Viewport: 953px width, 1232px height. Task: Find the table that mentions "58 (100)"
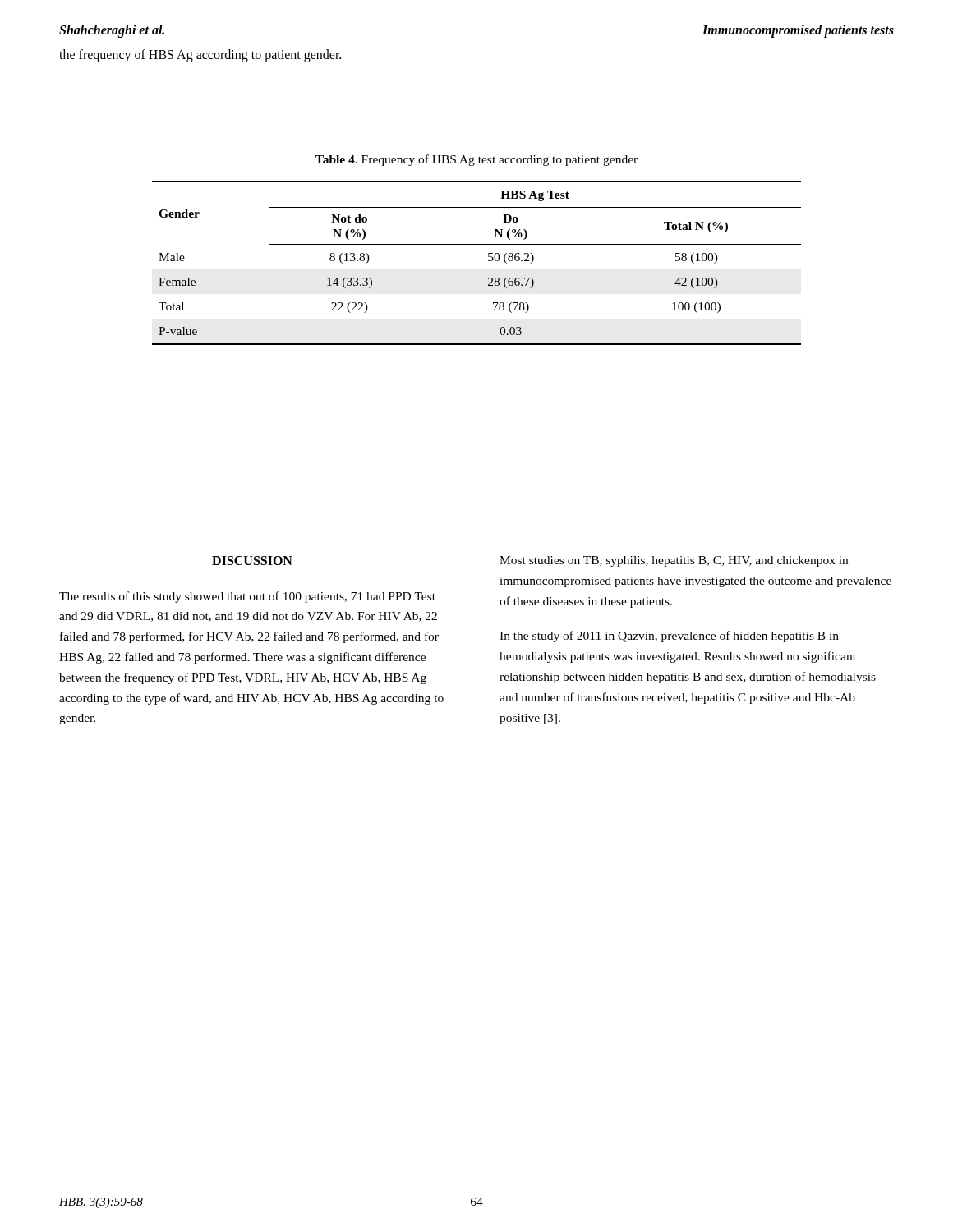[x=476, y=263]
